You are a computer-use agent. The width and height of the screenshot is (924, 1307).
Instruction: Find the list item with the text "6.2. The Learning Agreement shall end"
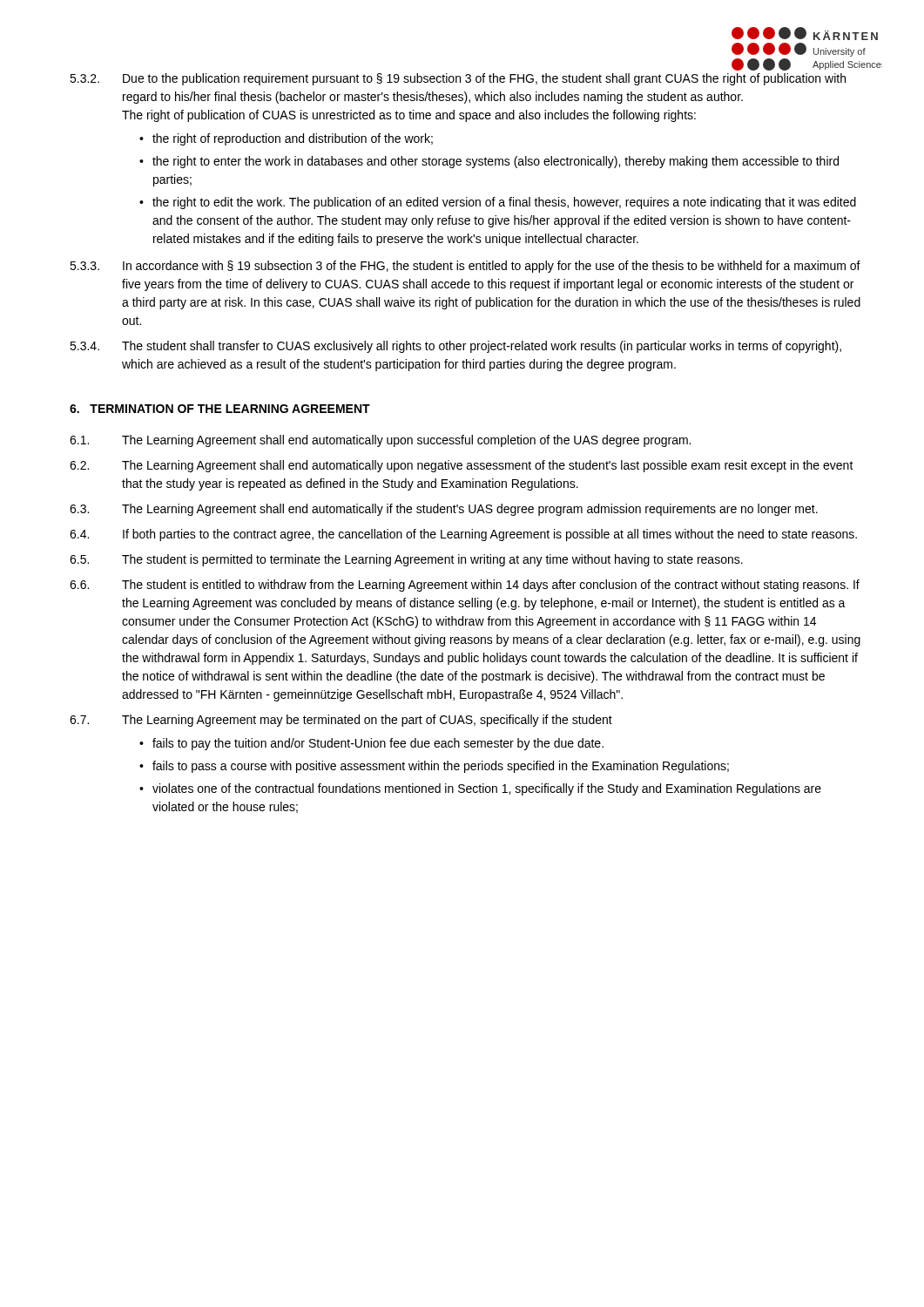[466, 475]
